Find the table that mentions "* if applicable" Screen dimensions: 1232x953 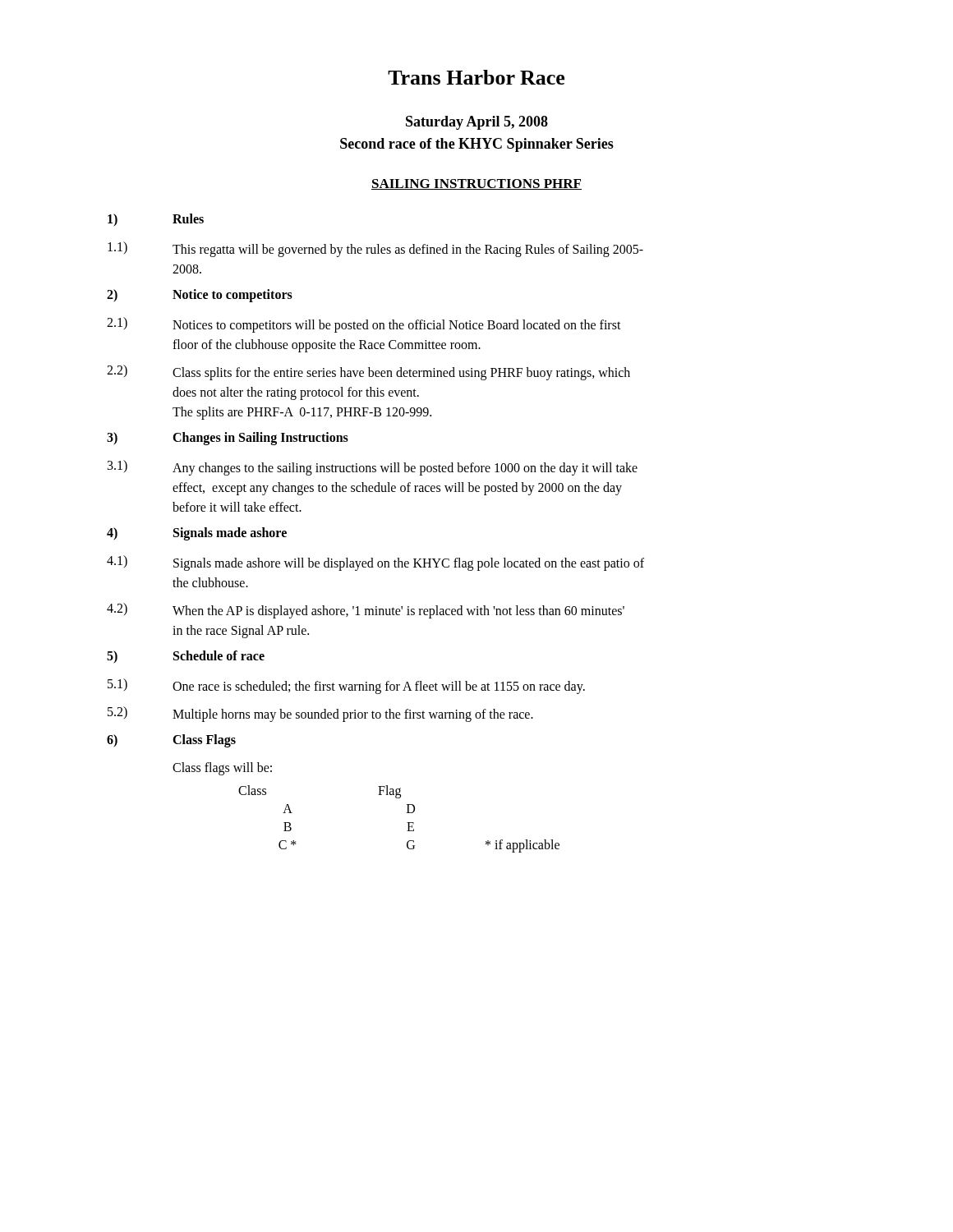509,818
